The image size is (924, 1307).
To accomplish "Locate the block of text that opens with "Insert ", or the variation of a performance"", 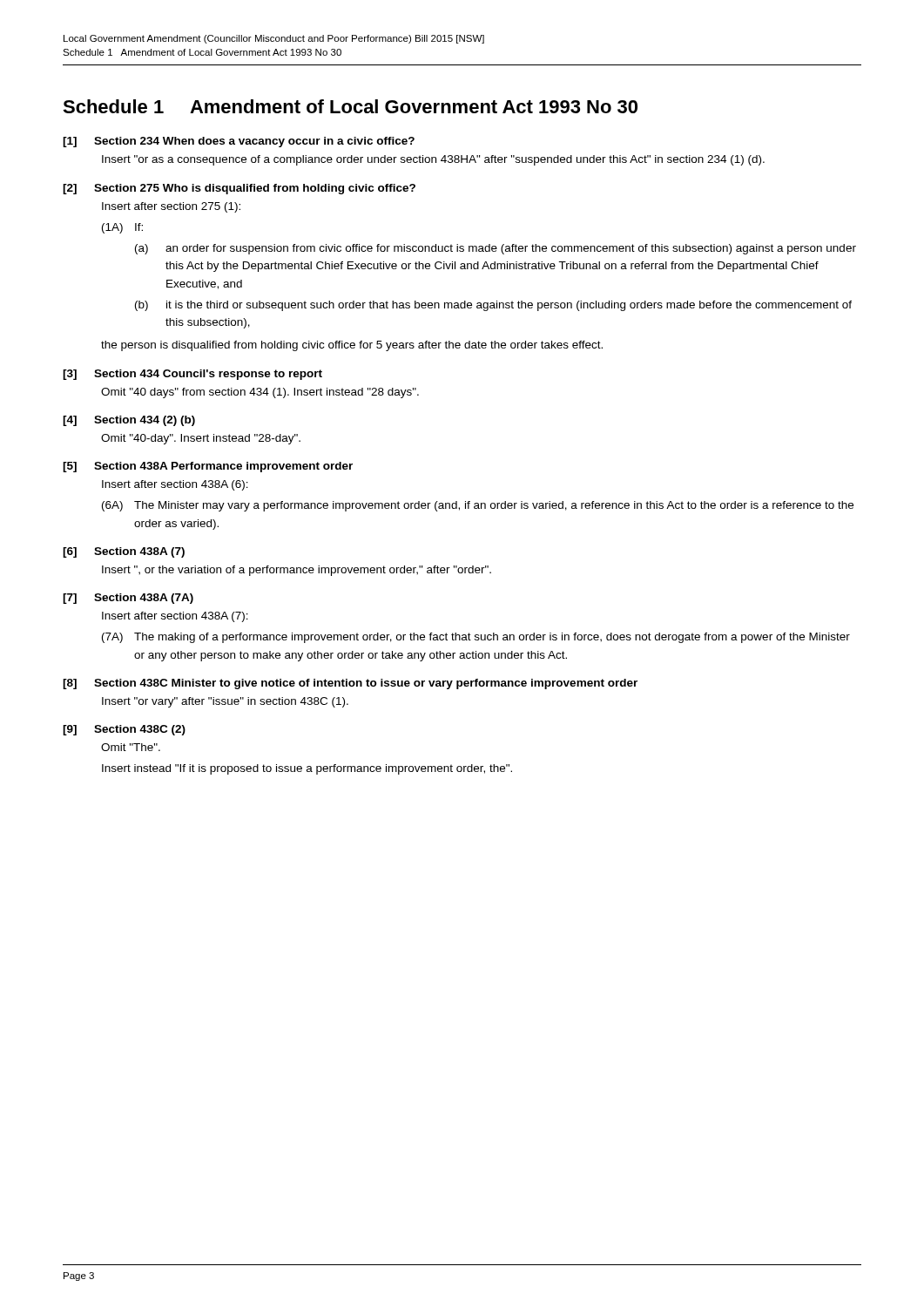I will [x=297, y=569].
